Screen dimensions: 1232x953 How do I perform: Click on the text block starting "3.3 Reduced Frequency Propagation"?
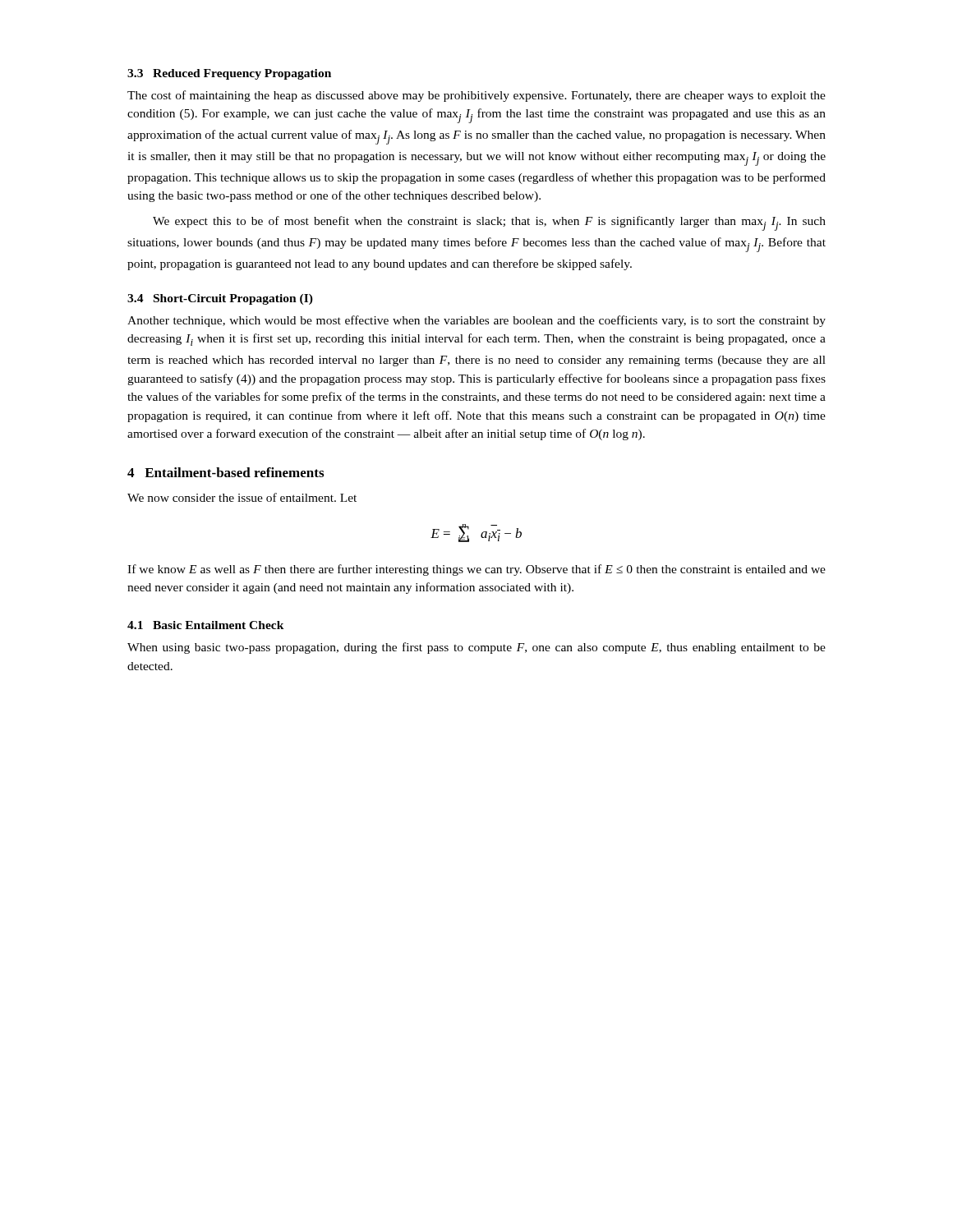click(229, 73)
